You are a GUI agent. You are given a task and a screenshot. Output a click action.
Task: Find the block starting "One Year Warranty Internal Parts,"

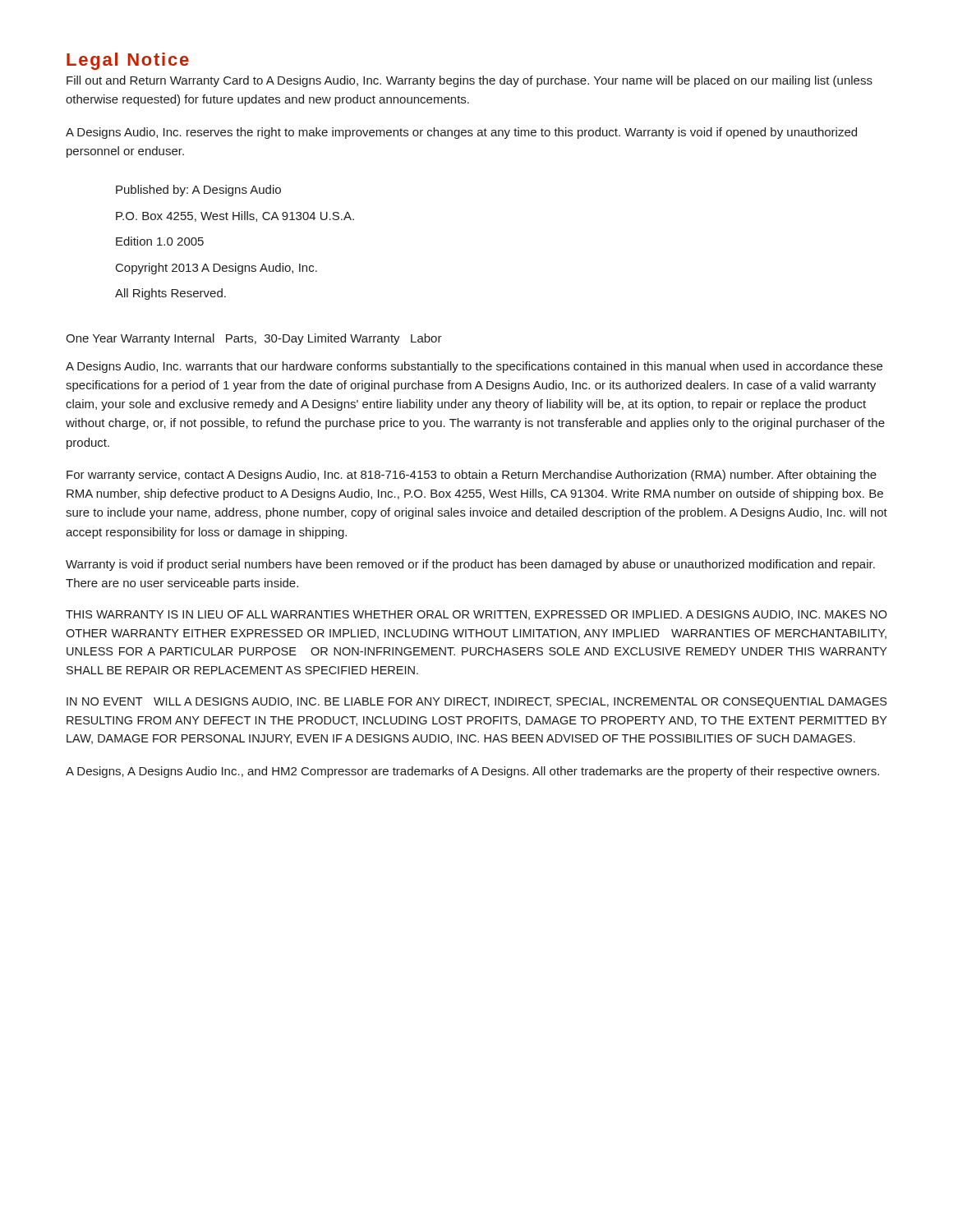tap(254, 338)
